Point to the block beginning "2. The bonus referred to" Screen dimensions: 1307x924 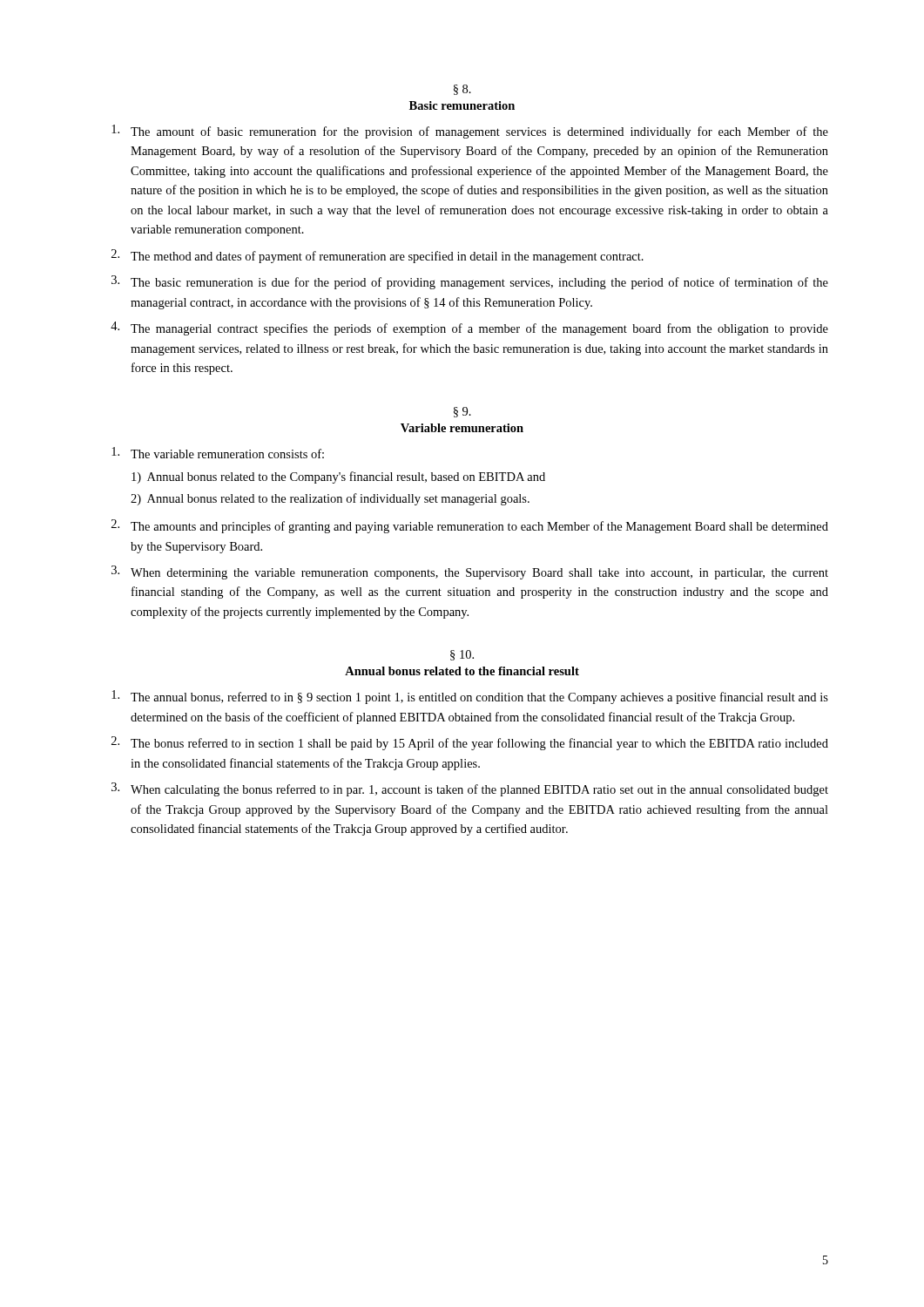(462, 753)
